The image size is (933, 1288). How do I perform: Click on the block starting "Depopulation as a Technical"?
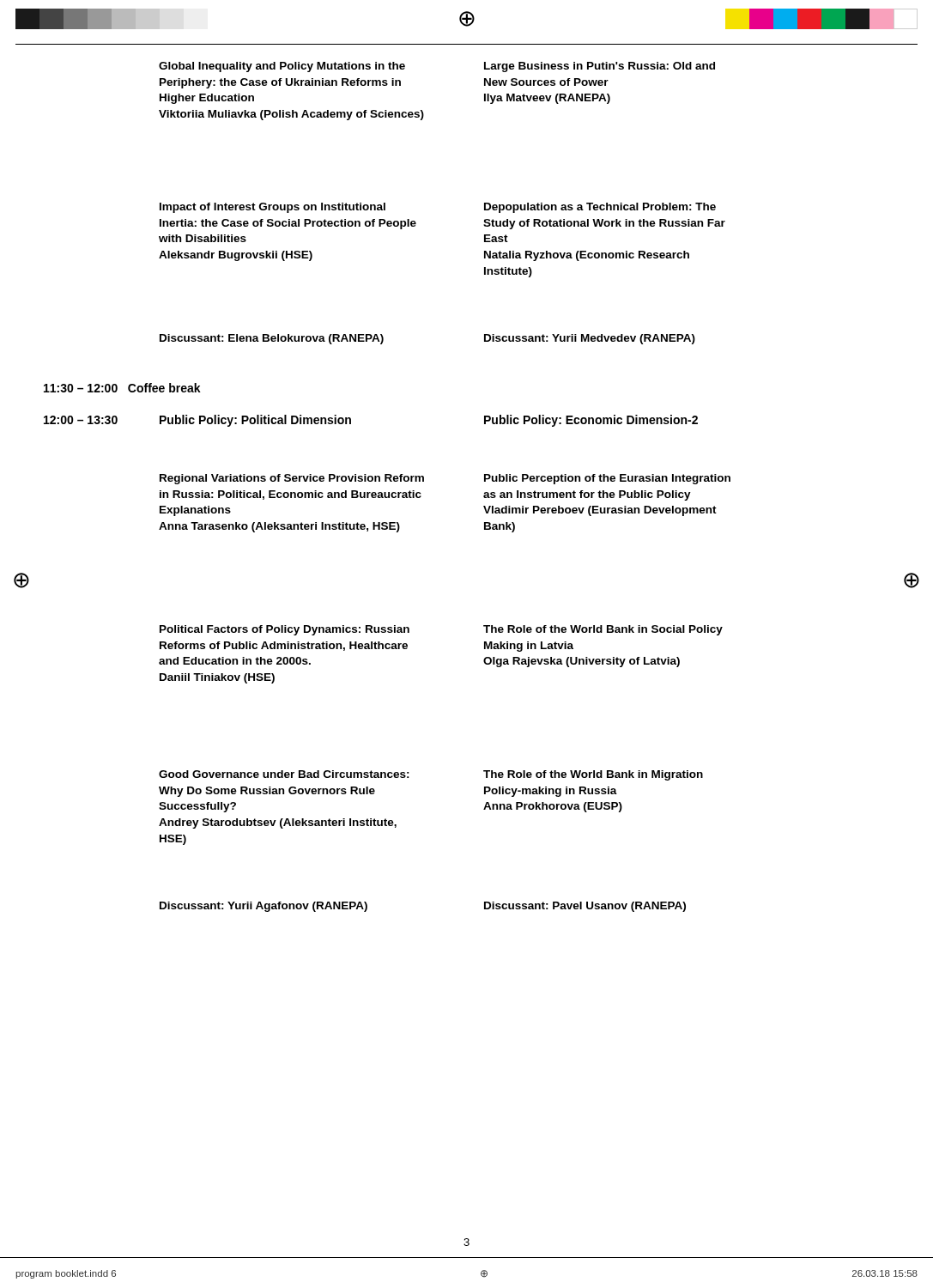[x=600, y=208]
